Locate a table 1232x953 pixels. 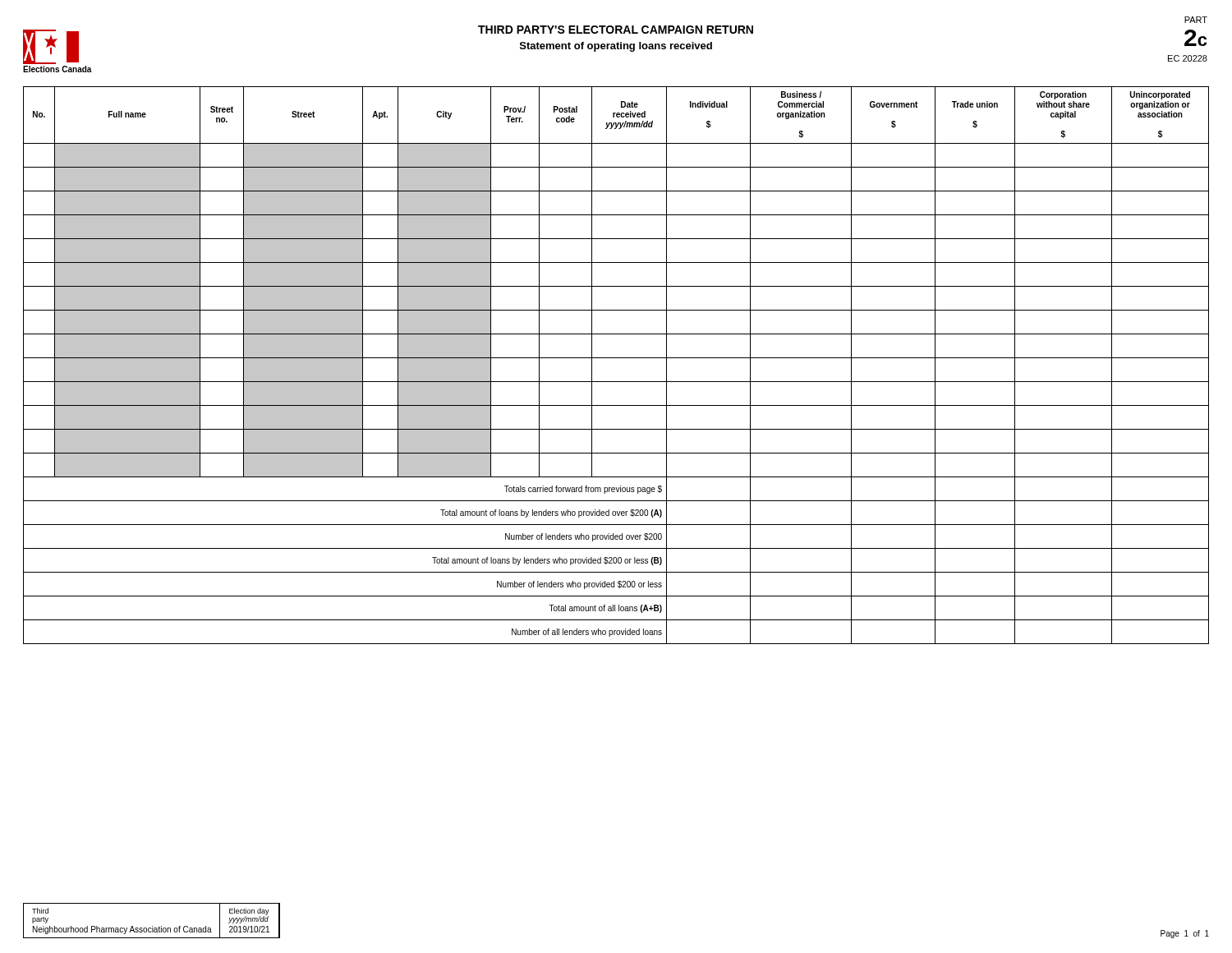click(616, 365)
